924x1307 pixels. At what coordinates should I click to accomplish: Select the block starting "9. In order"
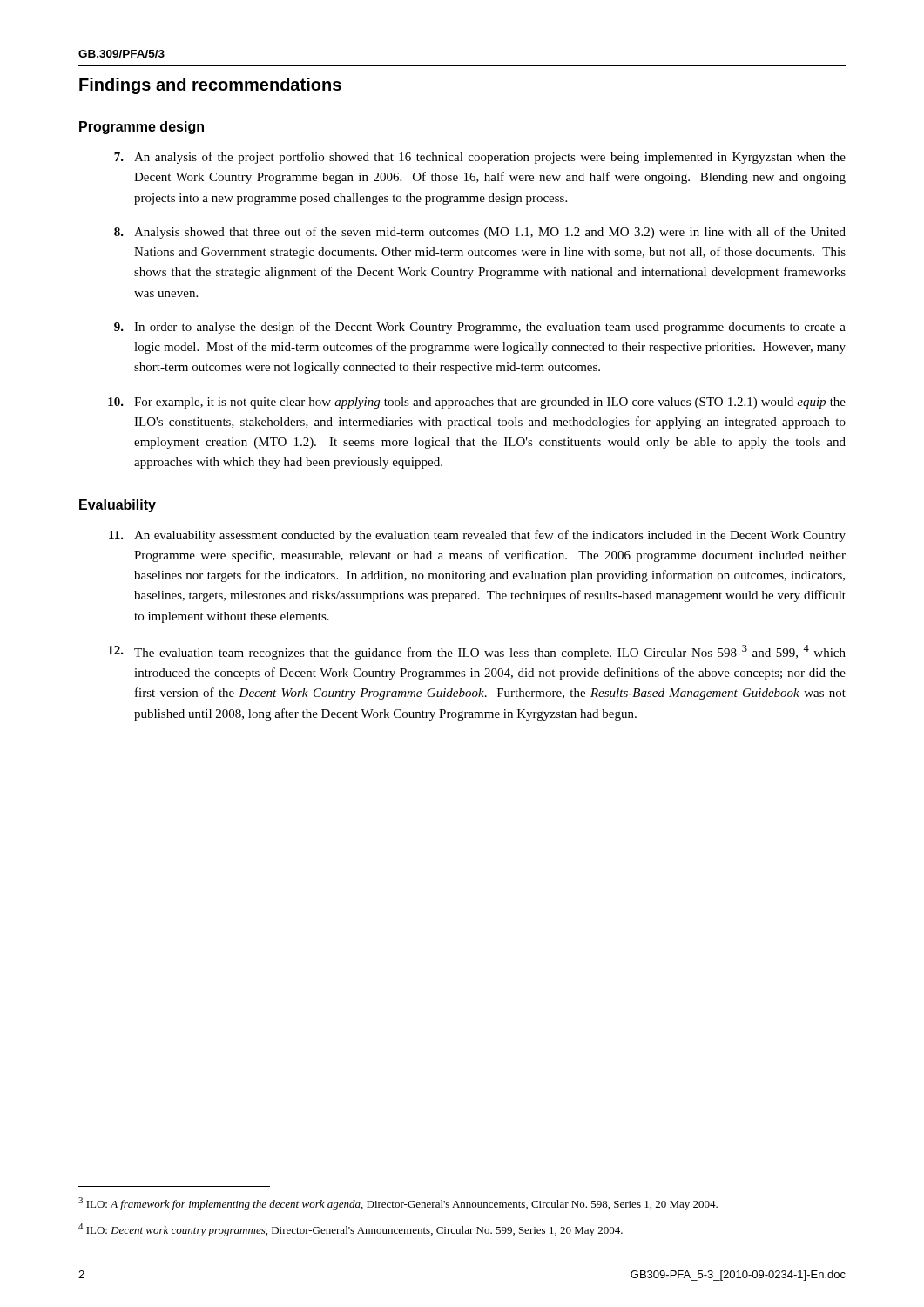click(x=462, y=347)
